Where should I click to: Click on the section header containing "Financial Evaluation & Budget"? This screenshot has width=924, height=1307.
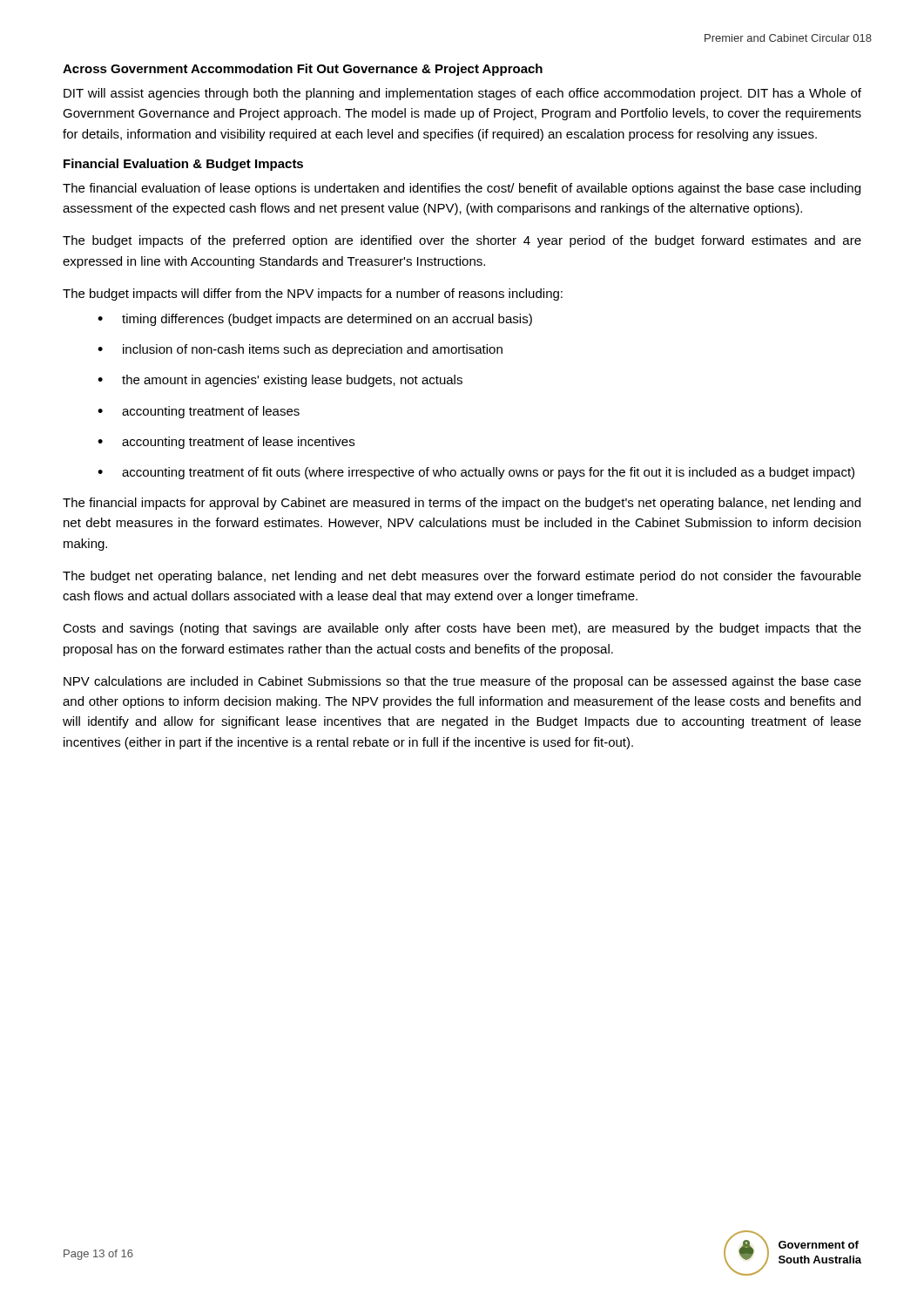[183, 163]
